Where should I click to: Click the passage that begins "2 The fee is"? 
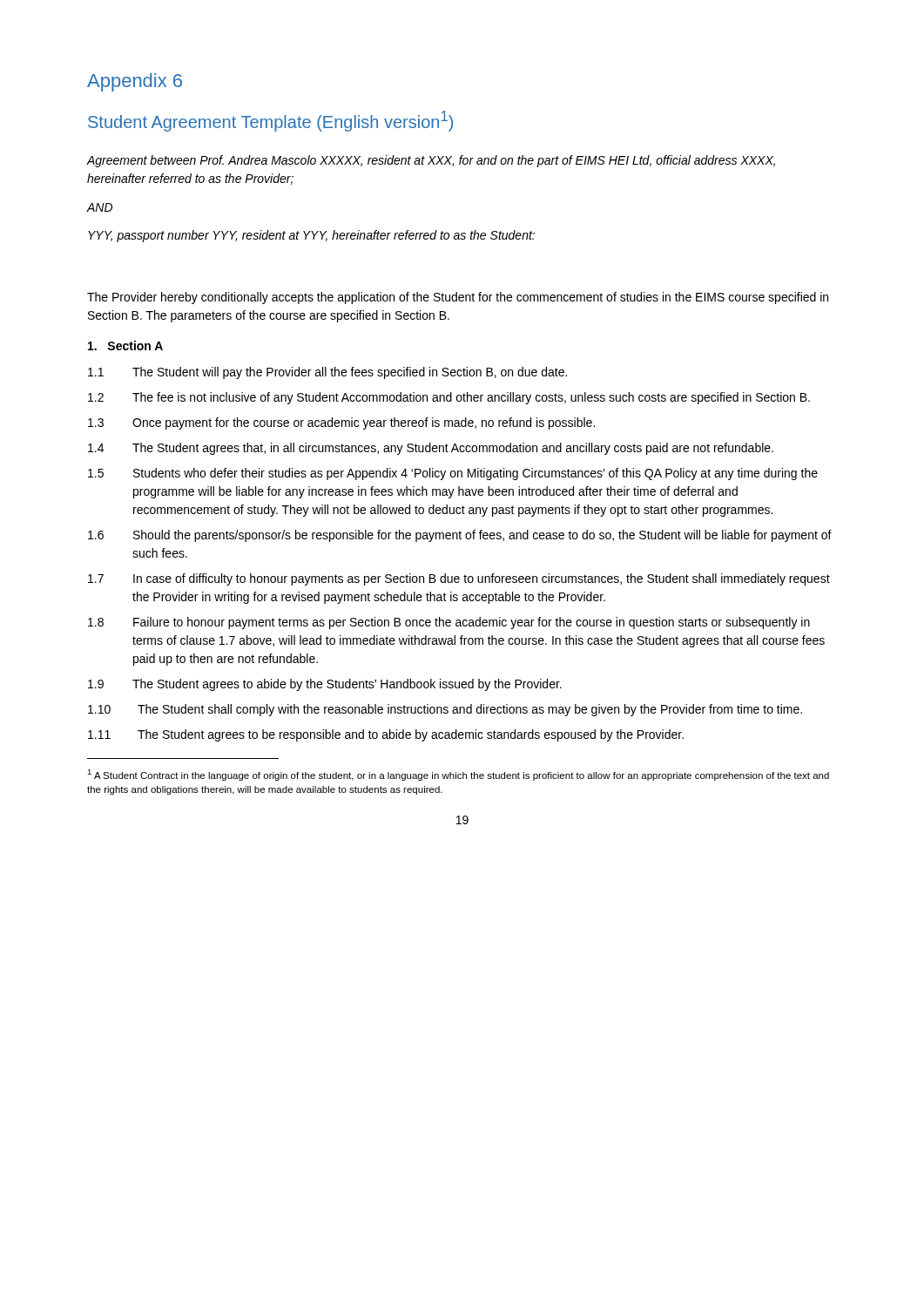462,397
